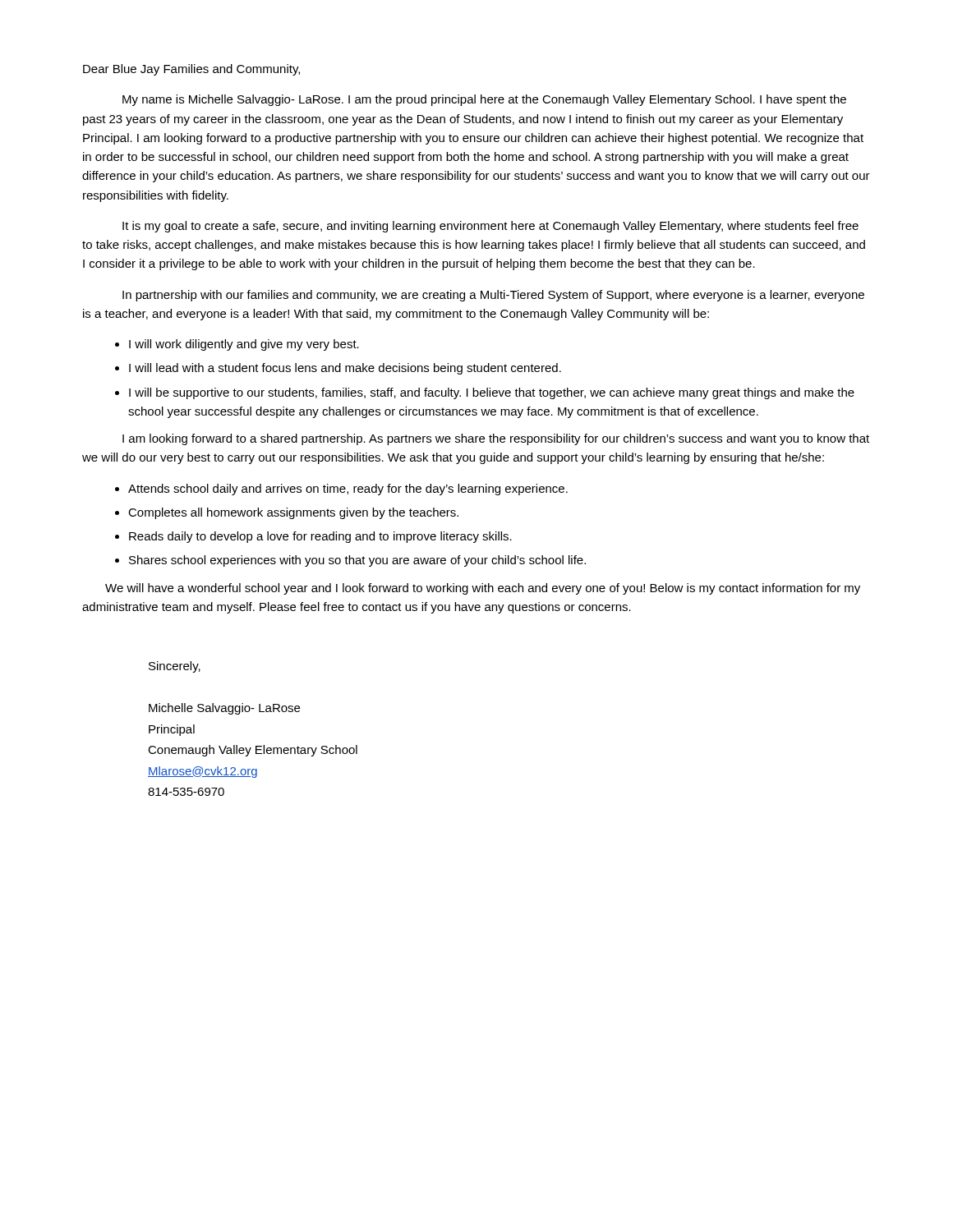Select the element starting "I will lead"

pos(345,368)
